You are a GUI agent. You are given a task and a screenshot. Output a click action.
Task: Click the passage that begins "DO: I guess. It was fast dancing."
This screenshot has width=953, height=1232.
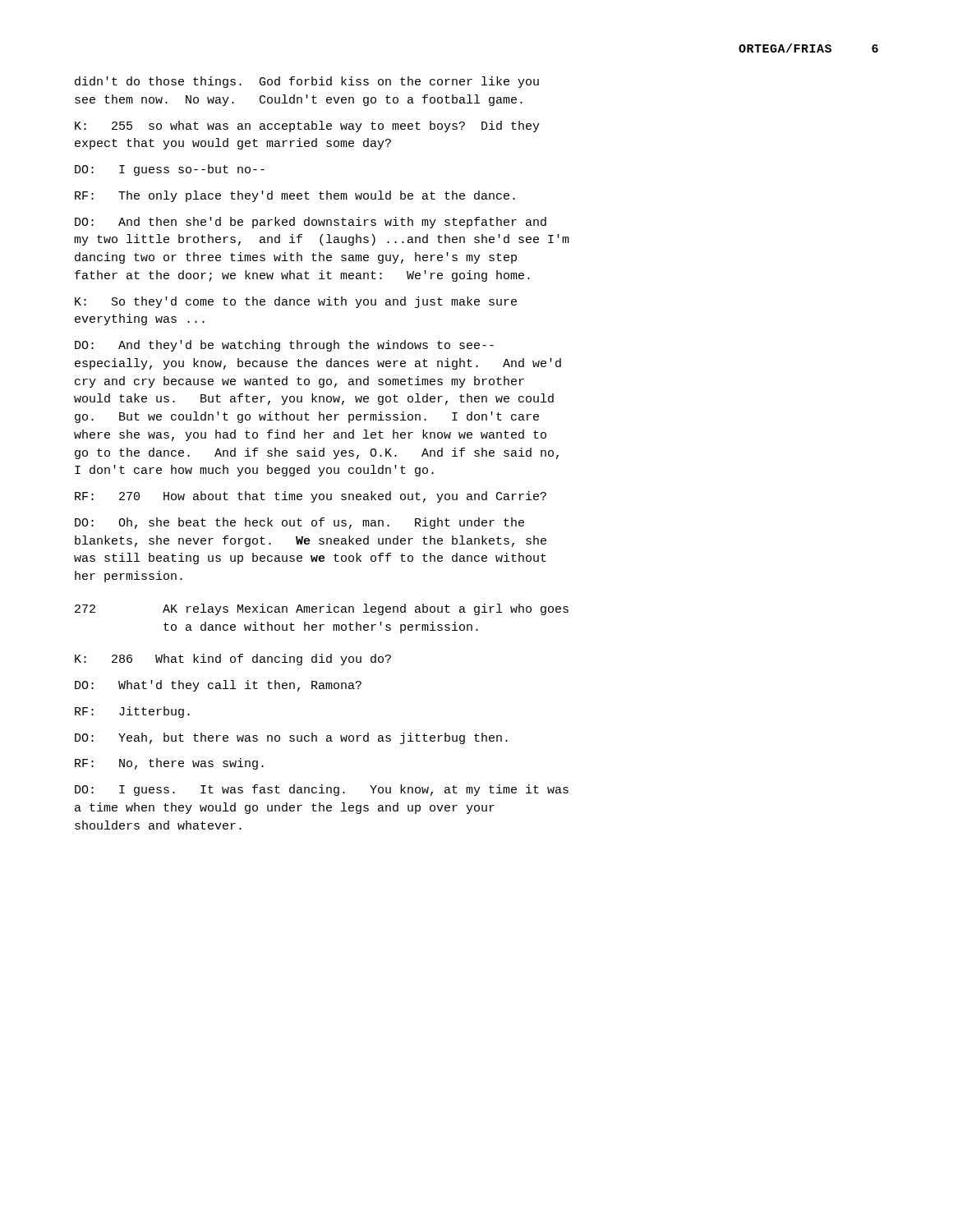(322, 808)
